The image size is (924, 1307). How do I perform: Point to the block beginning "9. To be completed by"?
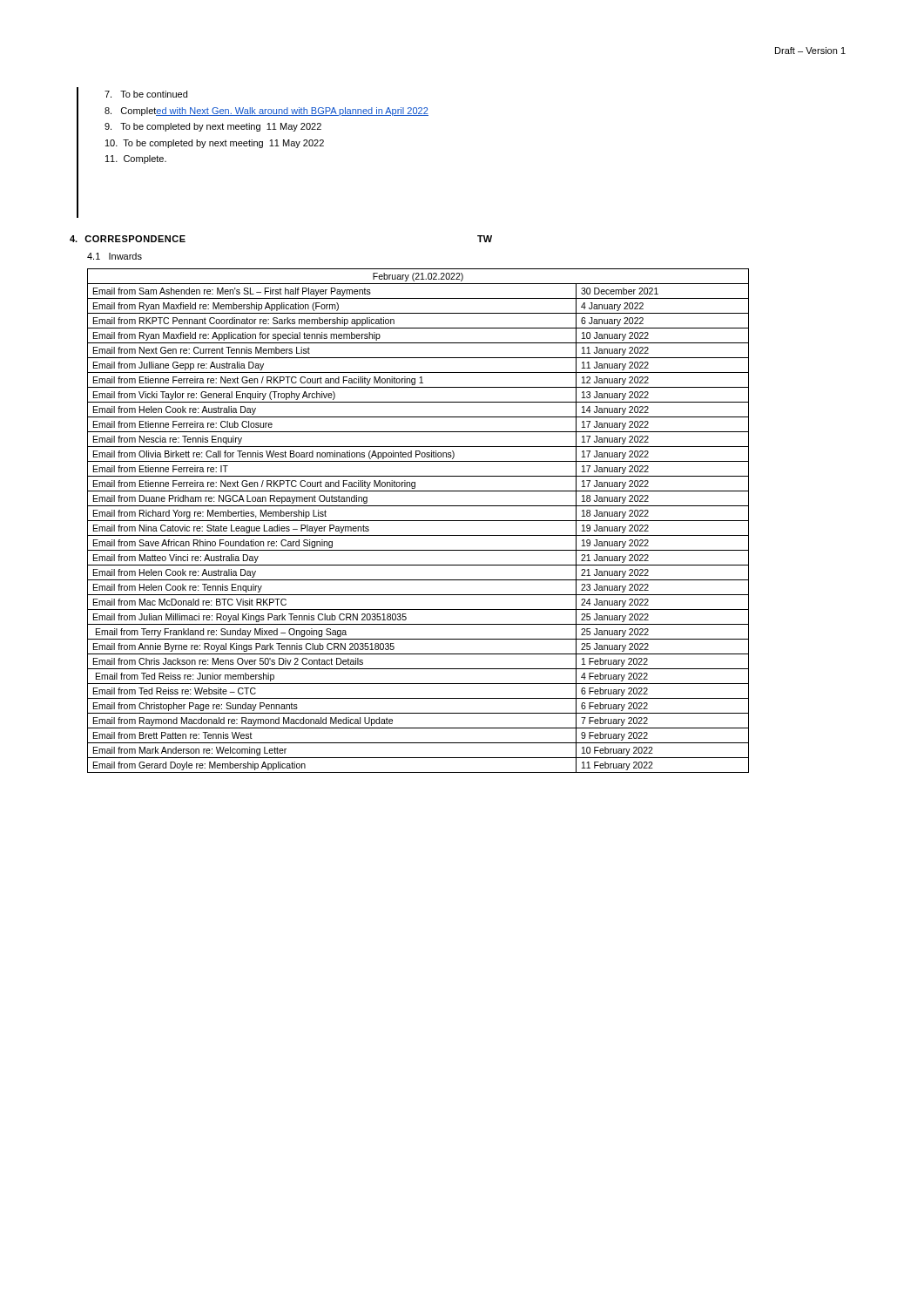(x=213, y=126)
